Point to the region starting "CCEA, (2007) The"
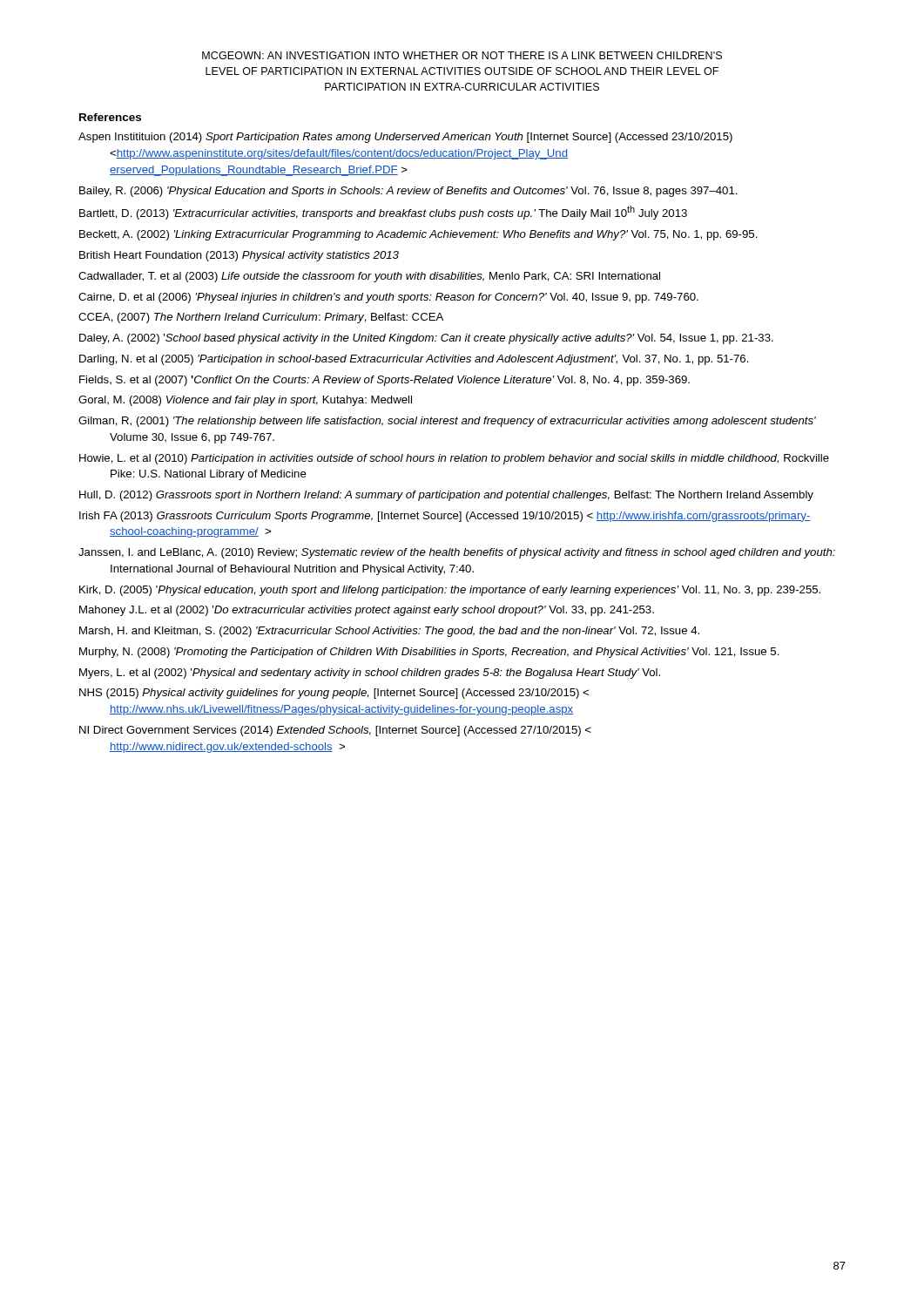This screenshot has width=924, height=1307. (261, 317)
